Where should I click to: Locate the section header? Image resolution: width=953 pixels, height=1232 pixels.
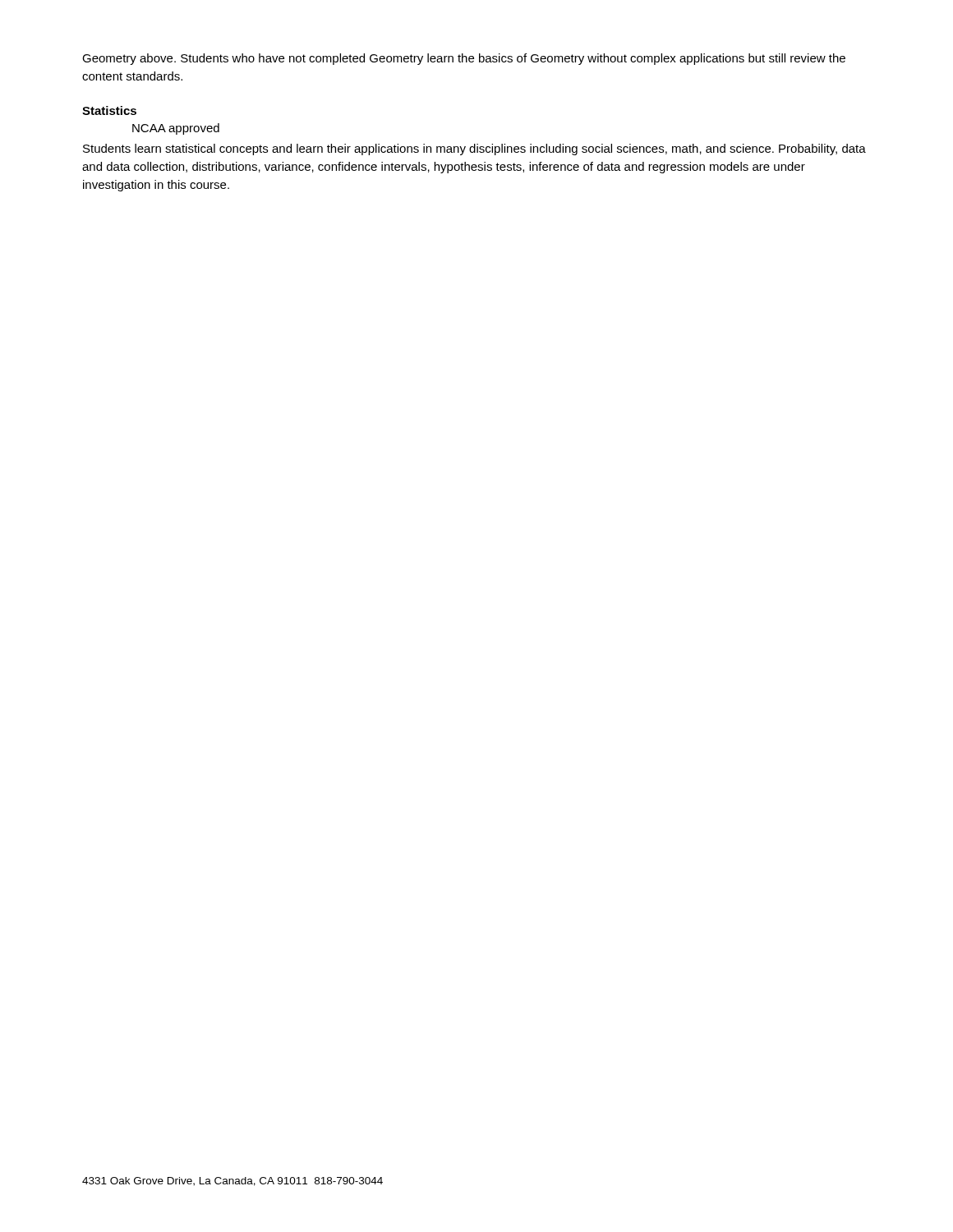pos(110,110)
